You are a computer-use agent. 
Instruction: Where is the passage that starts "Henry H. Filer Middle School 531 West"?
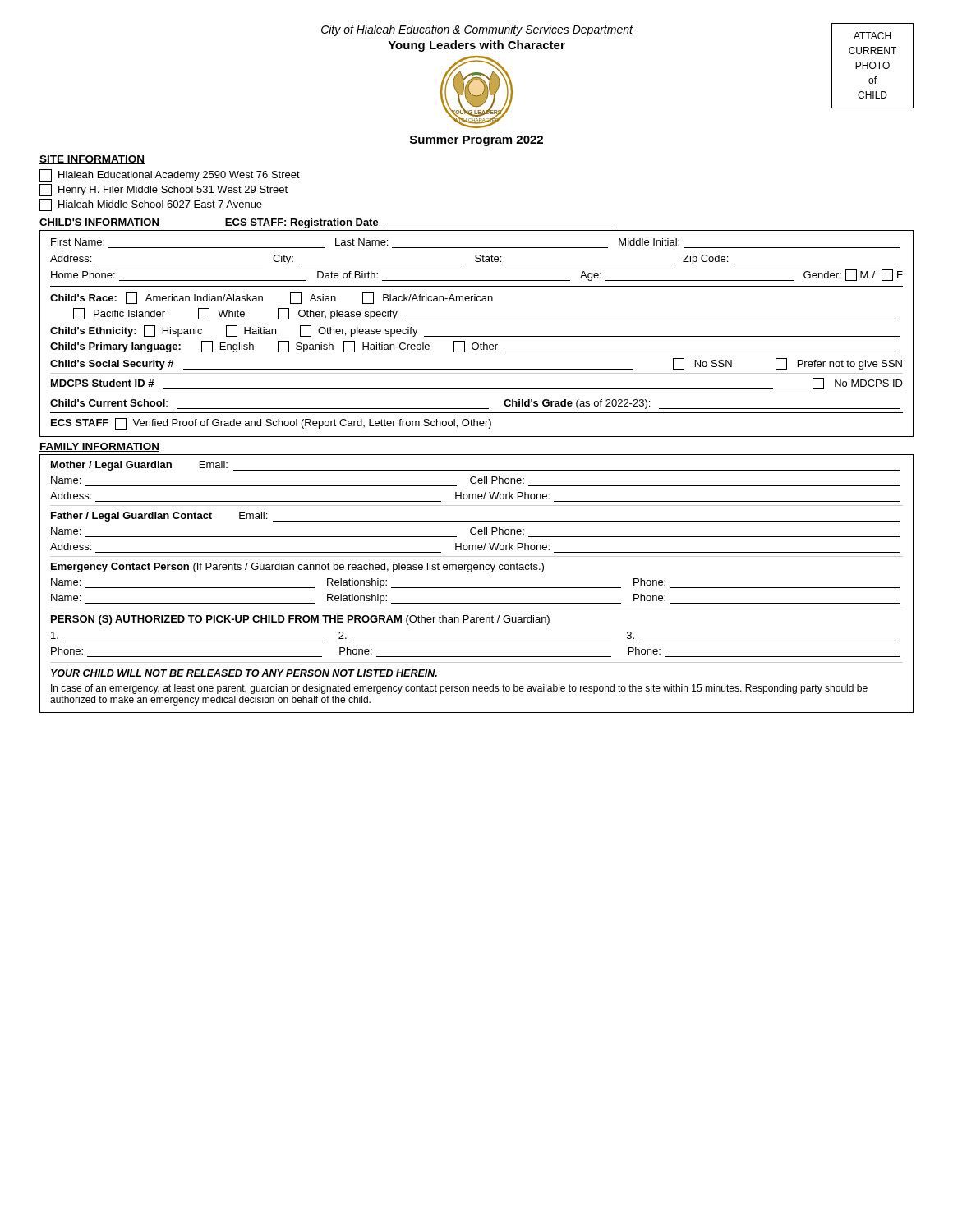(164, 190)
